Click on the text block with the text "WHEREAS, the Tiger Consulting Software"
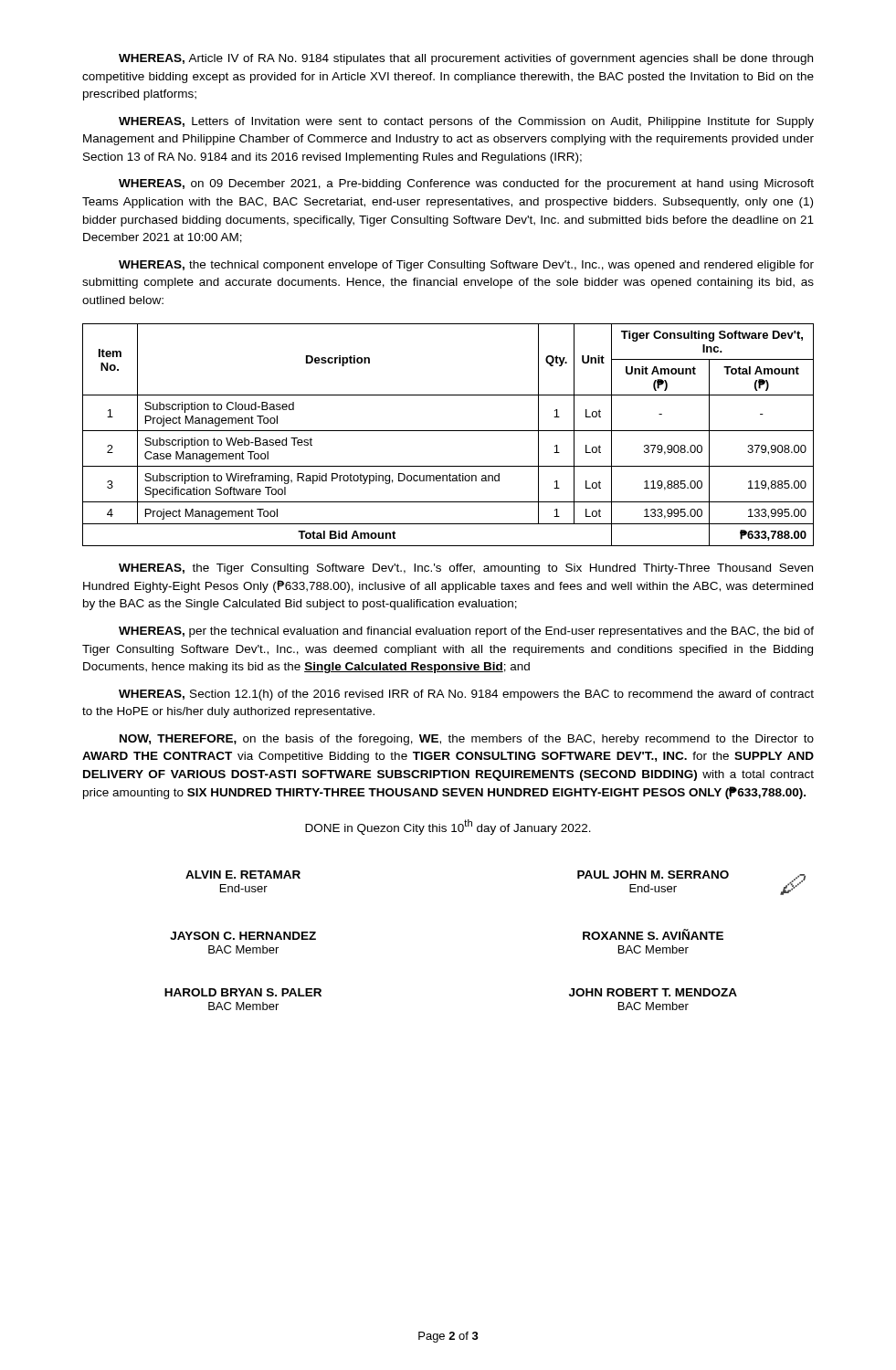896x1370 pixels. (448, 586)
